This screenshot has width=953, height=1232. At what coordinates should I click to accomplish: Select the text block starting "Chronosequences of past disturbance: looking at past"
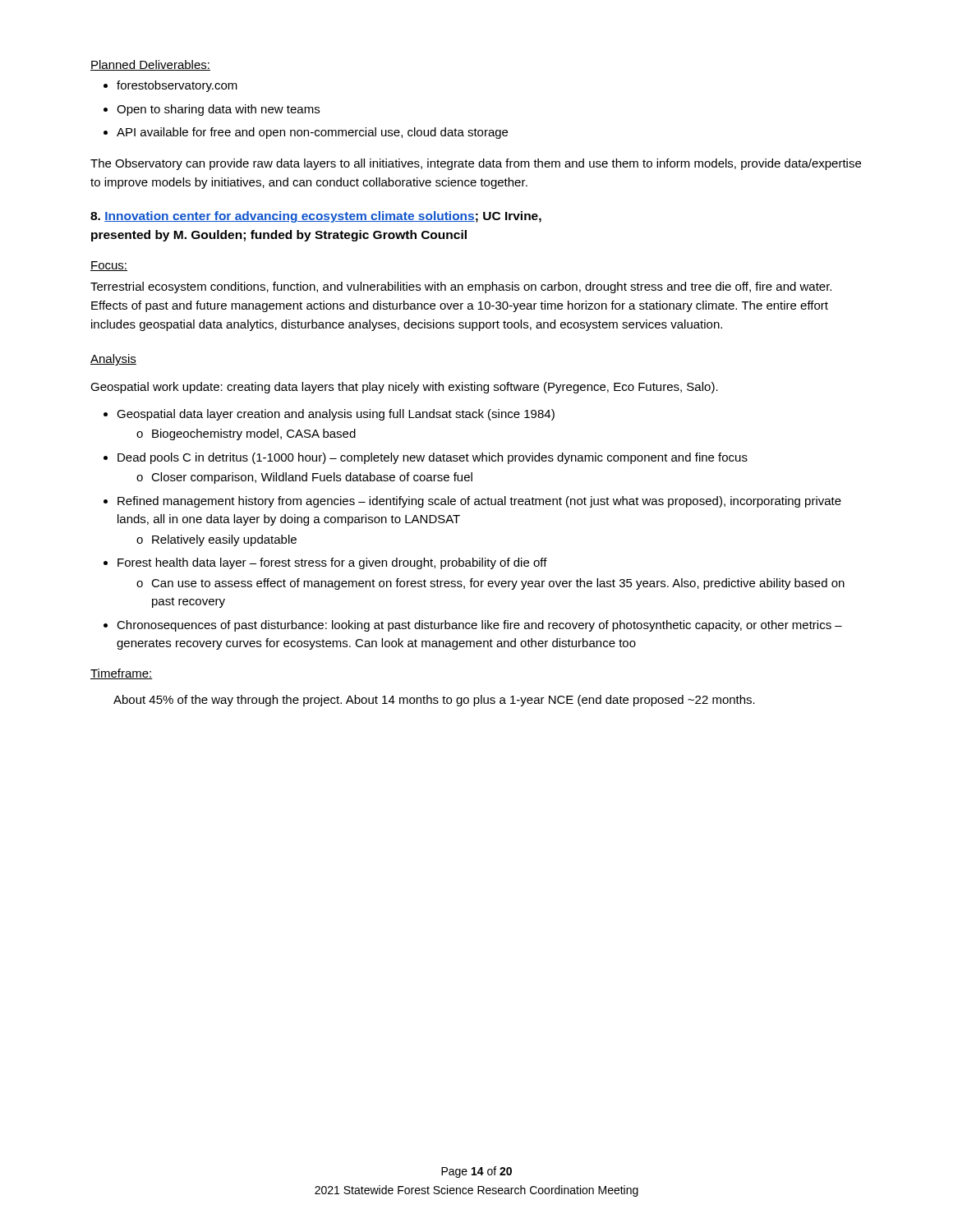tap(479, 633)
